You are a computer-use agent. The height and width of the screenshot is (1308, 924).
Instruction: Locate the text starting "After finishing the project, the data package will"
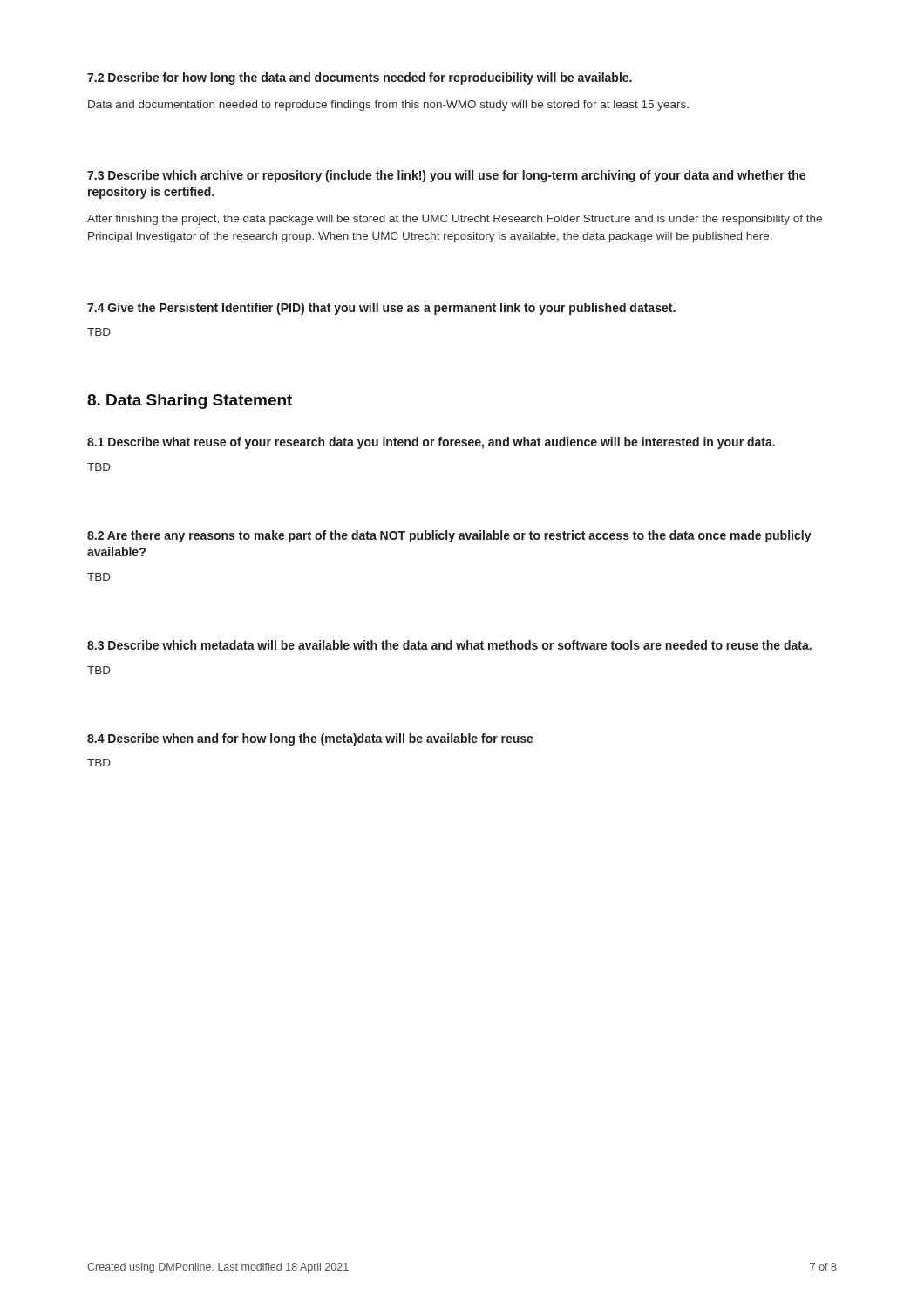455,227
